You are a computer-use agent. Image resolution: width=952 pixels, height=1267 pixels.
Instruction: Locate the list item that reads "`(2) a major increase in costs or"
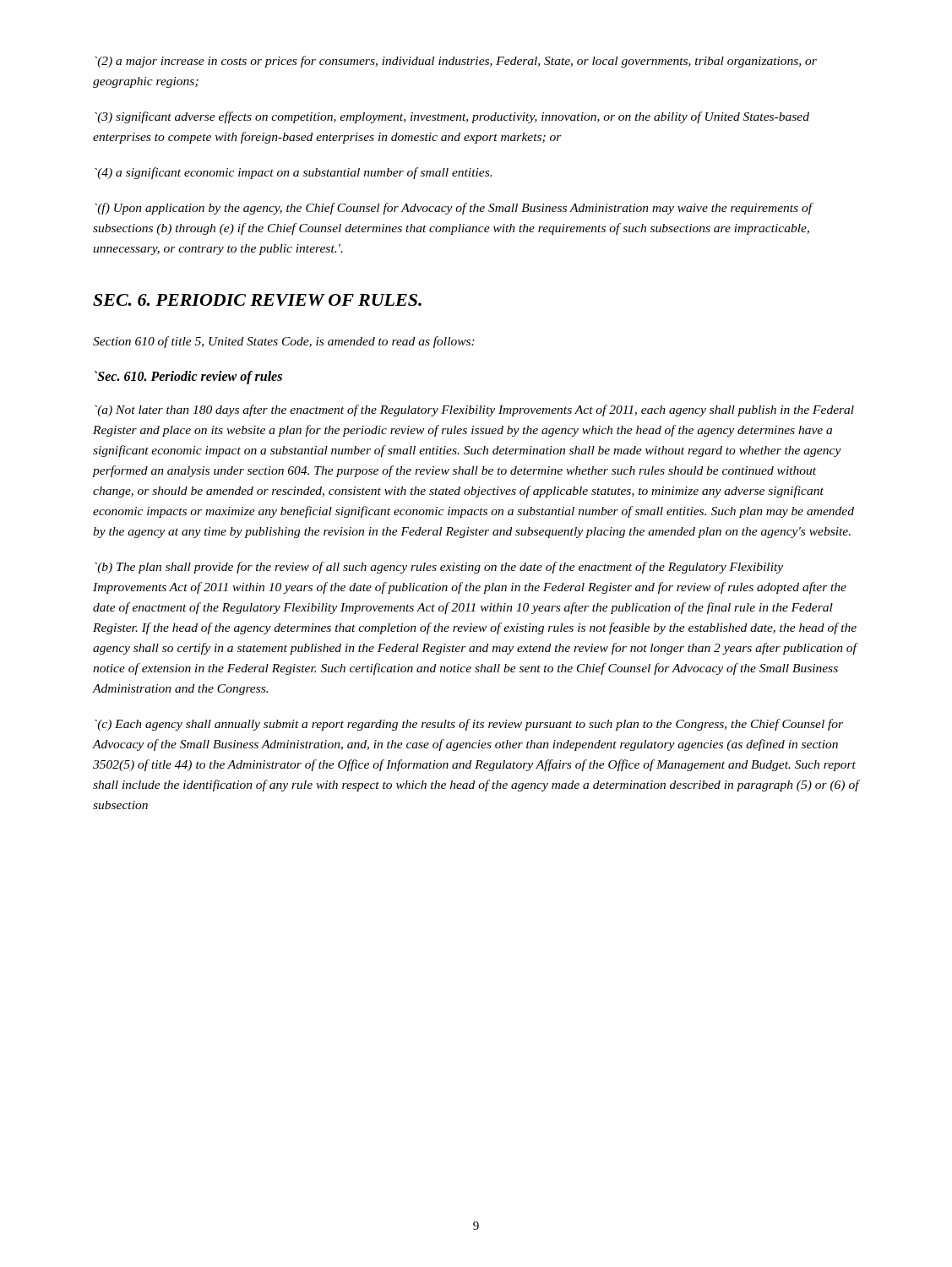coord(455,71)
